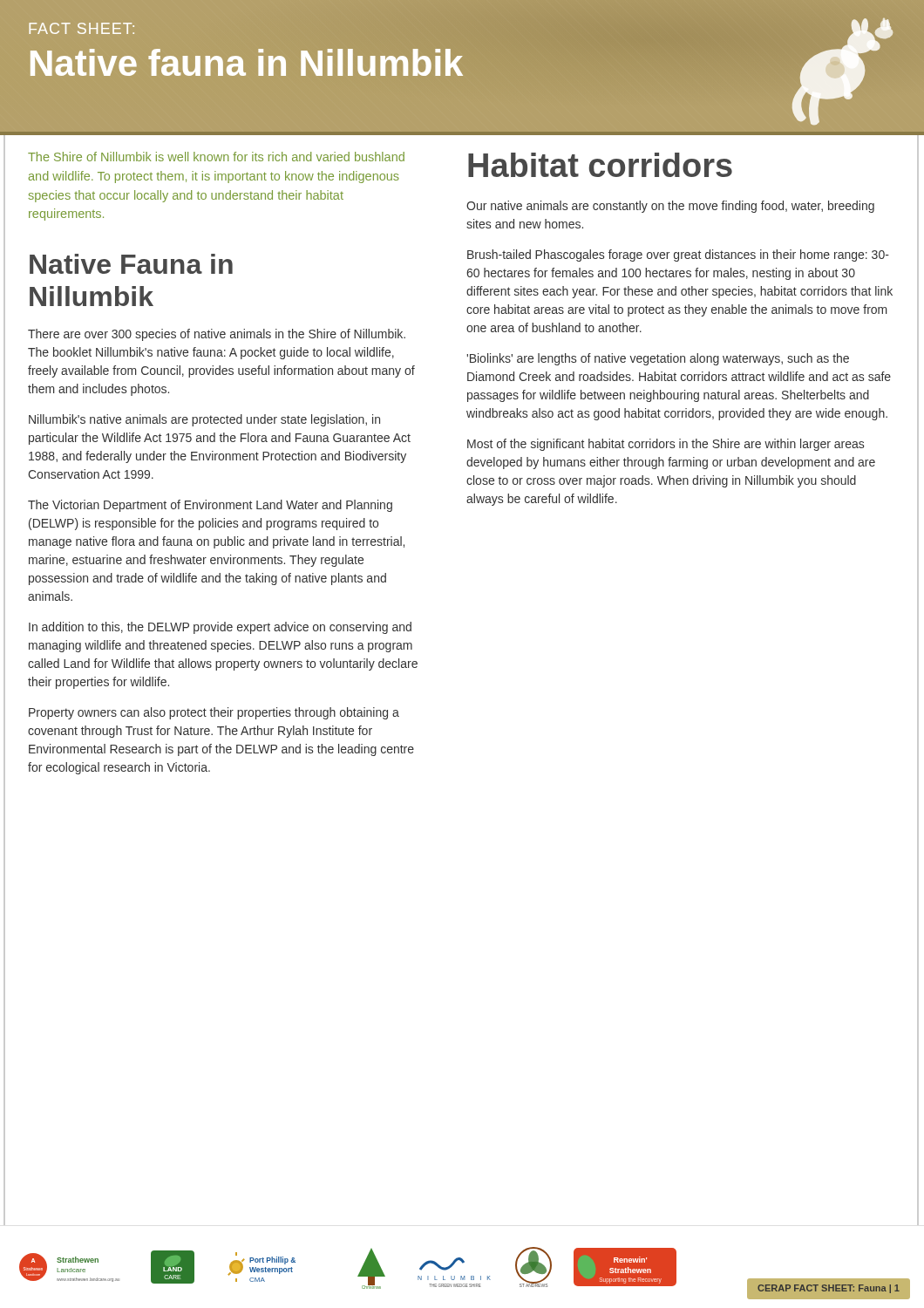Locate the text starting "The Victorian Department of Environment Land Water and"
This screenshot has height=1308, width=924.
(217, 550)
